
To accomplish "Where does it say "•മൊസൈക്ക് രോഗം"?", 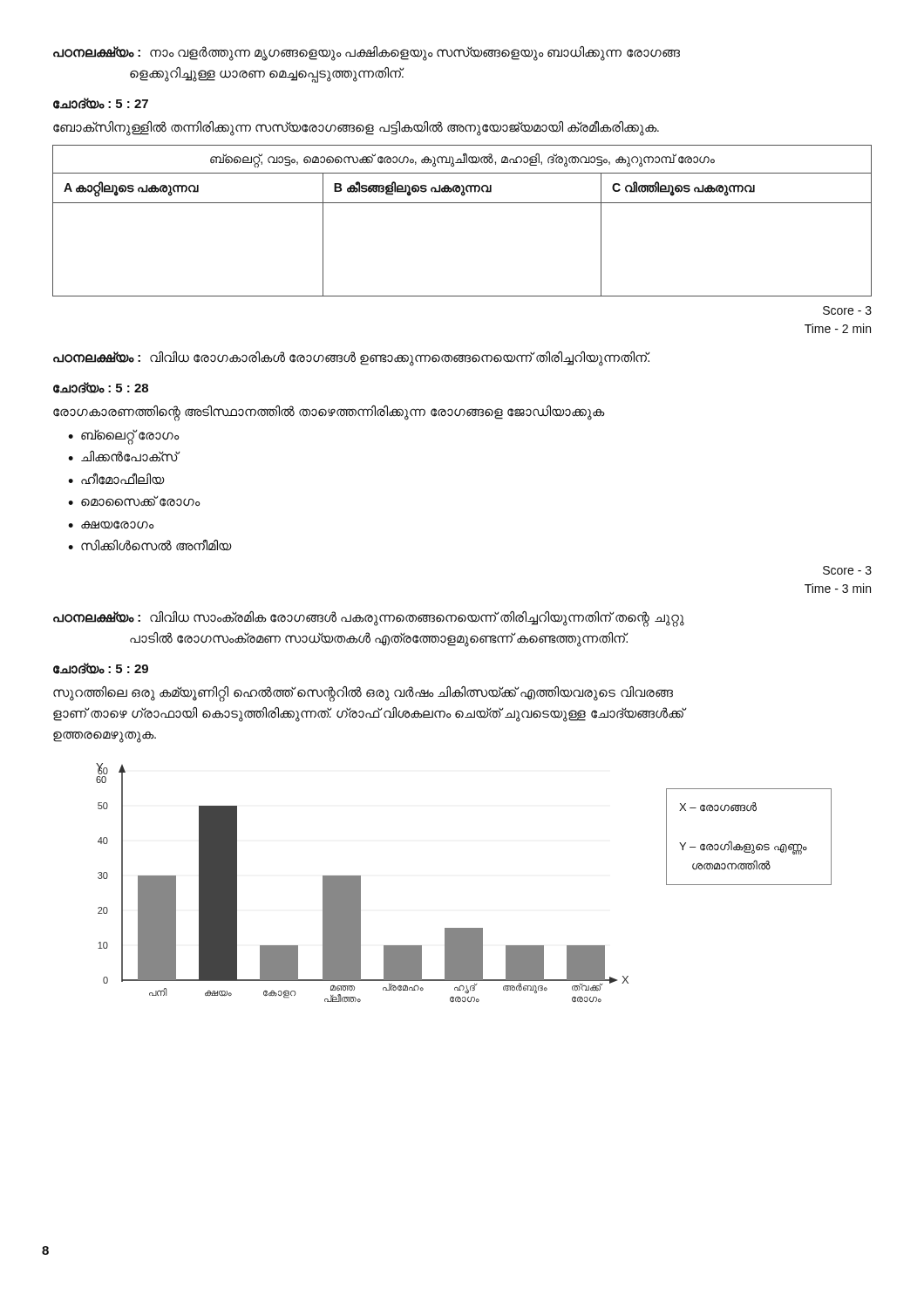I will tap(134, 504).
